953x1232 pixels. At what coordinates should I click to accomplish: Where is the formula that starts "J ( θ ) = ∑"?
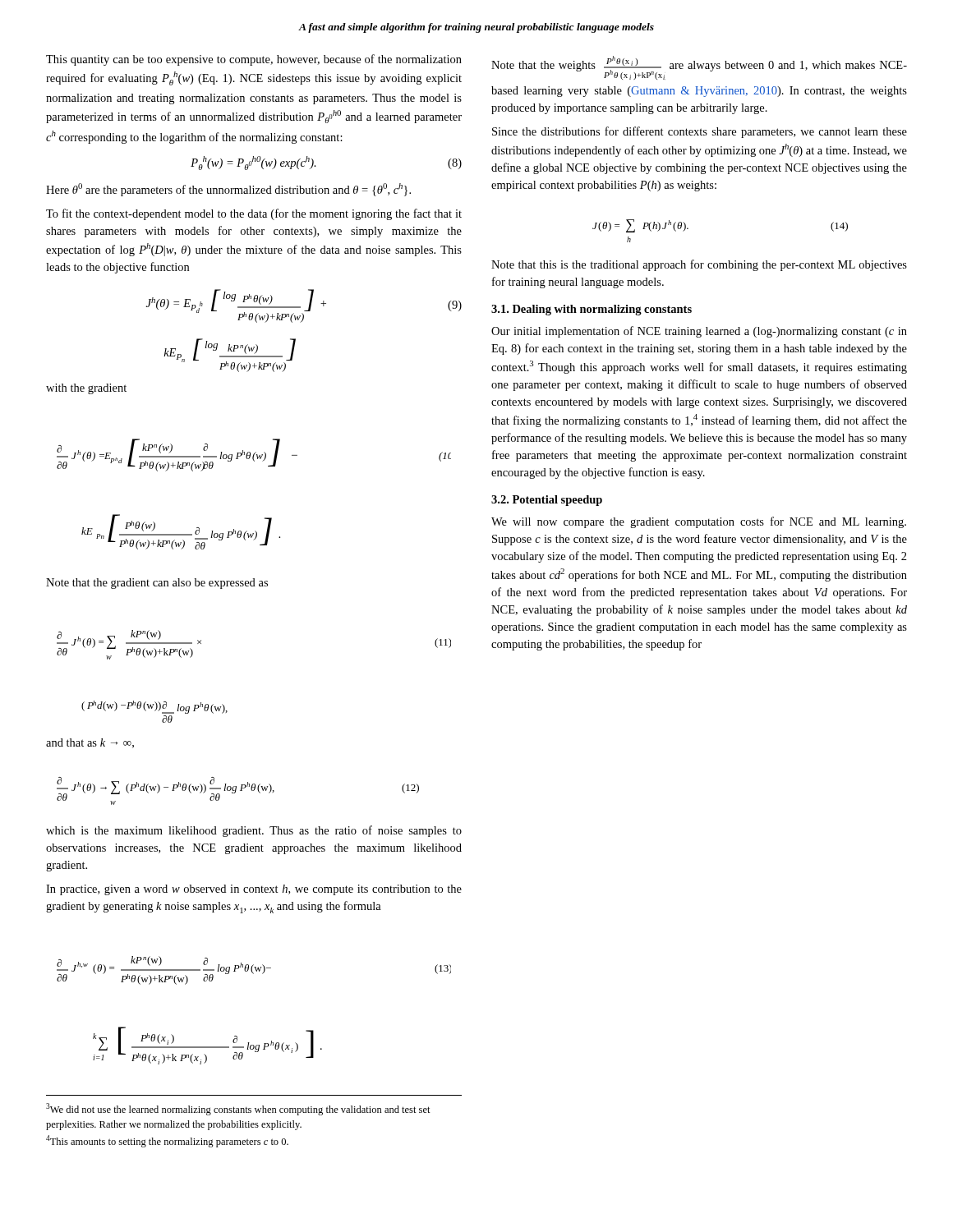tap(699, 225)
